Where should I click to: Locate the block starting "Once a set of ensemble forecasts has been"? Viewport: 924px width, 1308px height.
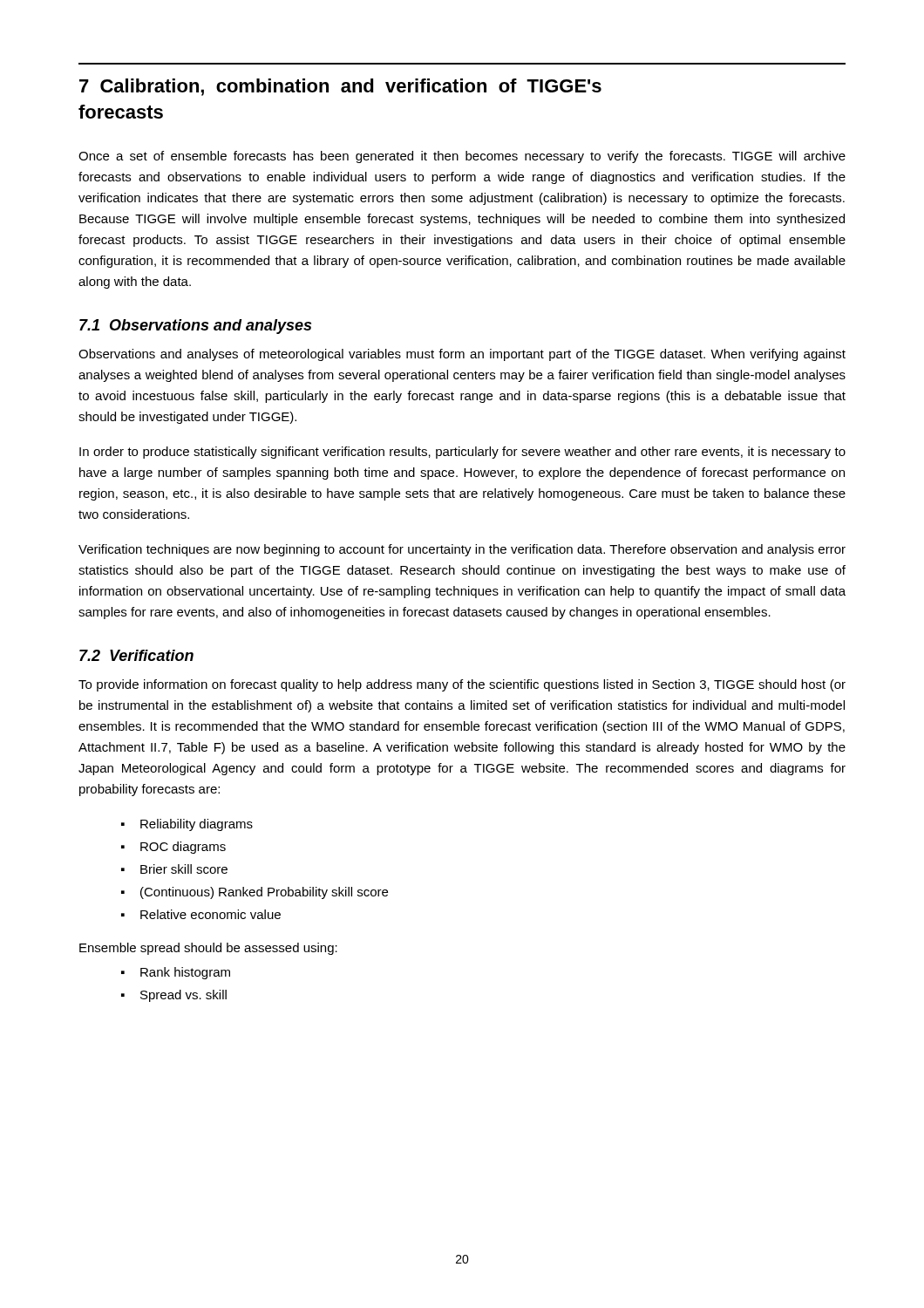click(462, 219)
